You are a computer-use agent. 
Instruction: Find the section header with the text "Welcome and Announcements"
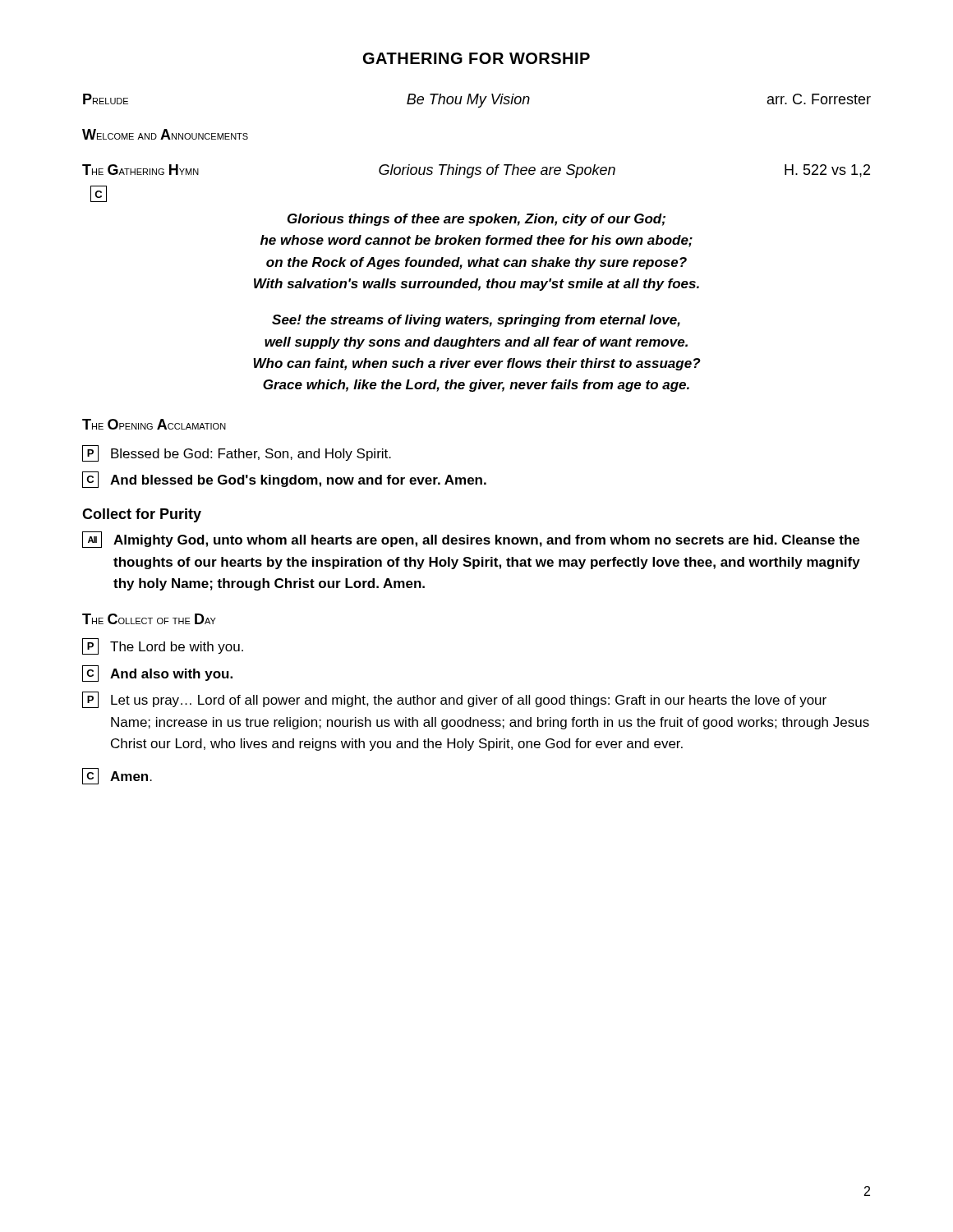tap(165, 135)
